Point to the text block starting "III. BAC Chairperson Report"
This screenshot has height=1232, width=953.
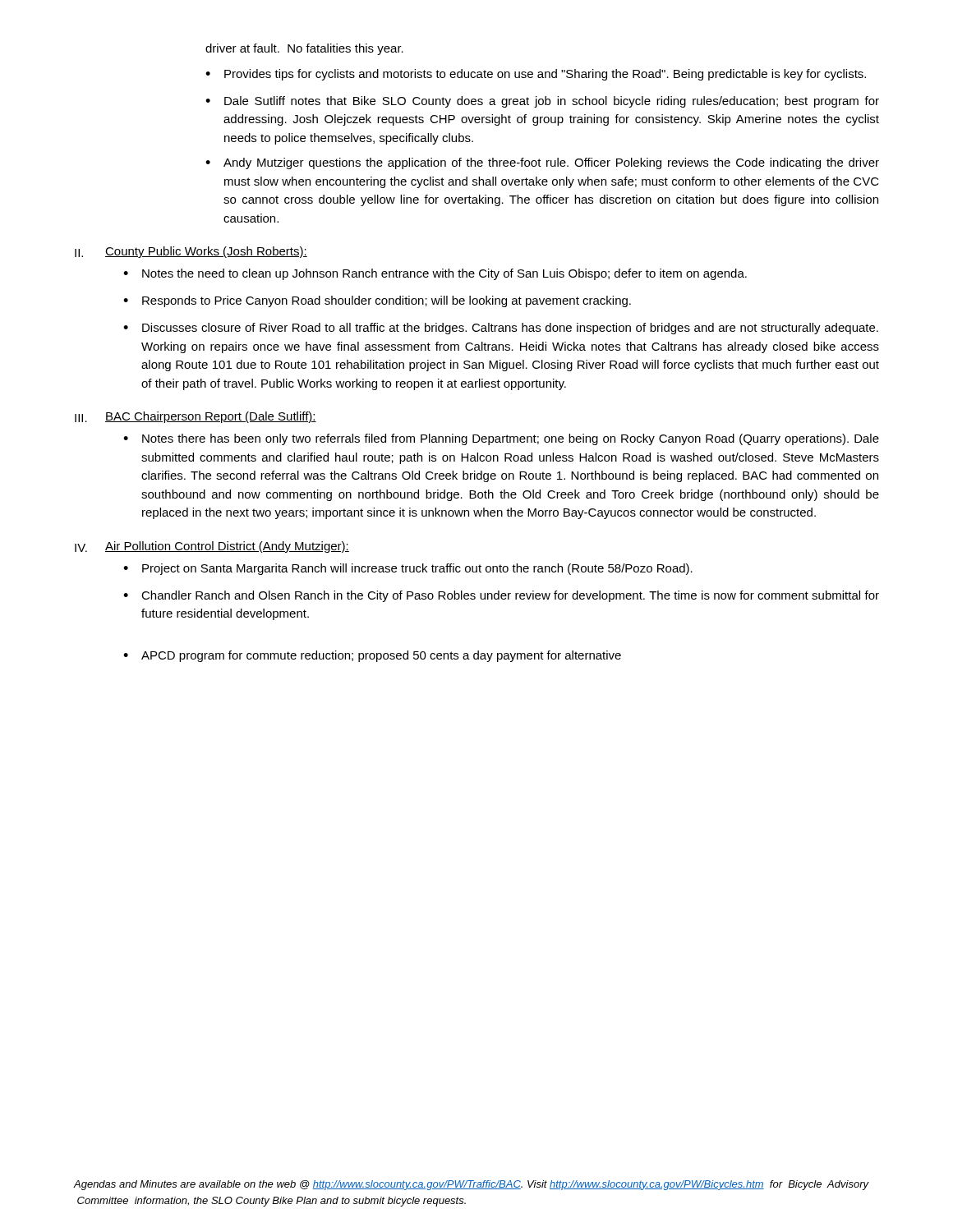point(195,417)
